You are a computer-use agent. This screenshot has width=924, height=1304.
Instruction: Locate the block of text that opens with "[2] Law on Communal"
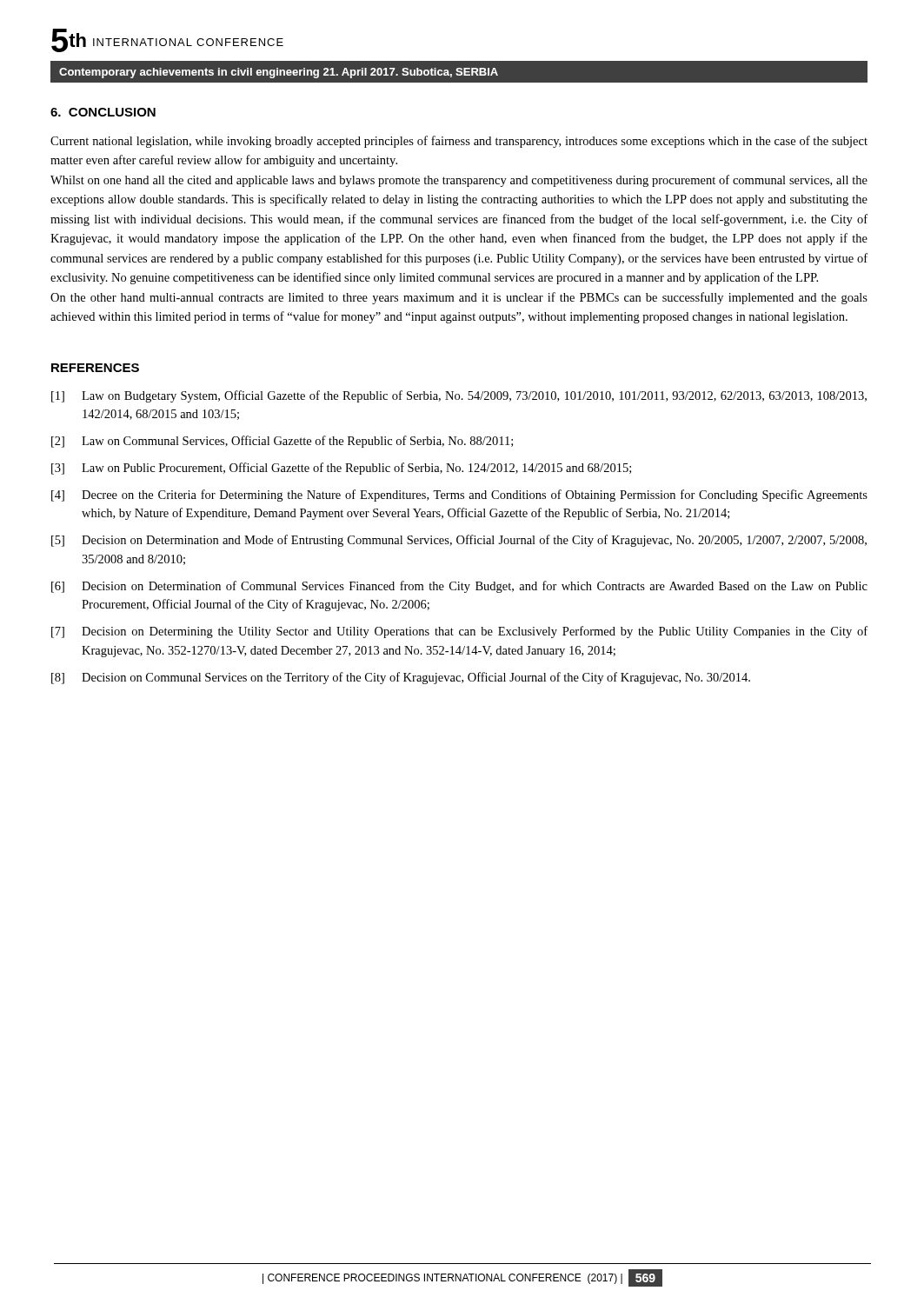click(x=459, y=442)
